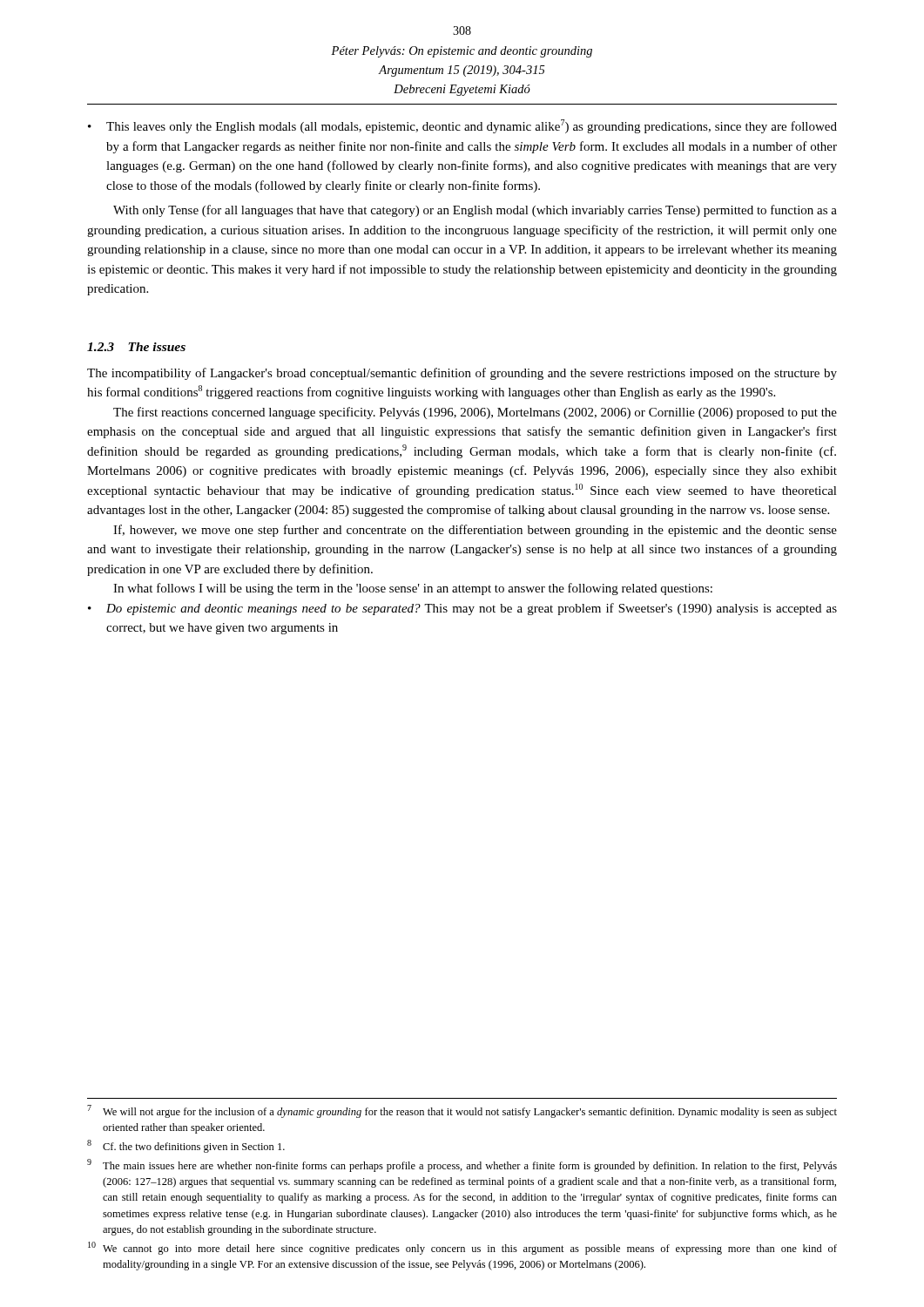Click on the block starting "• Do epistemic"
Image resolution: width=924 pixels, height=1307 pixels.
(462, 618)
